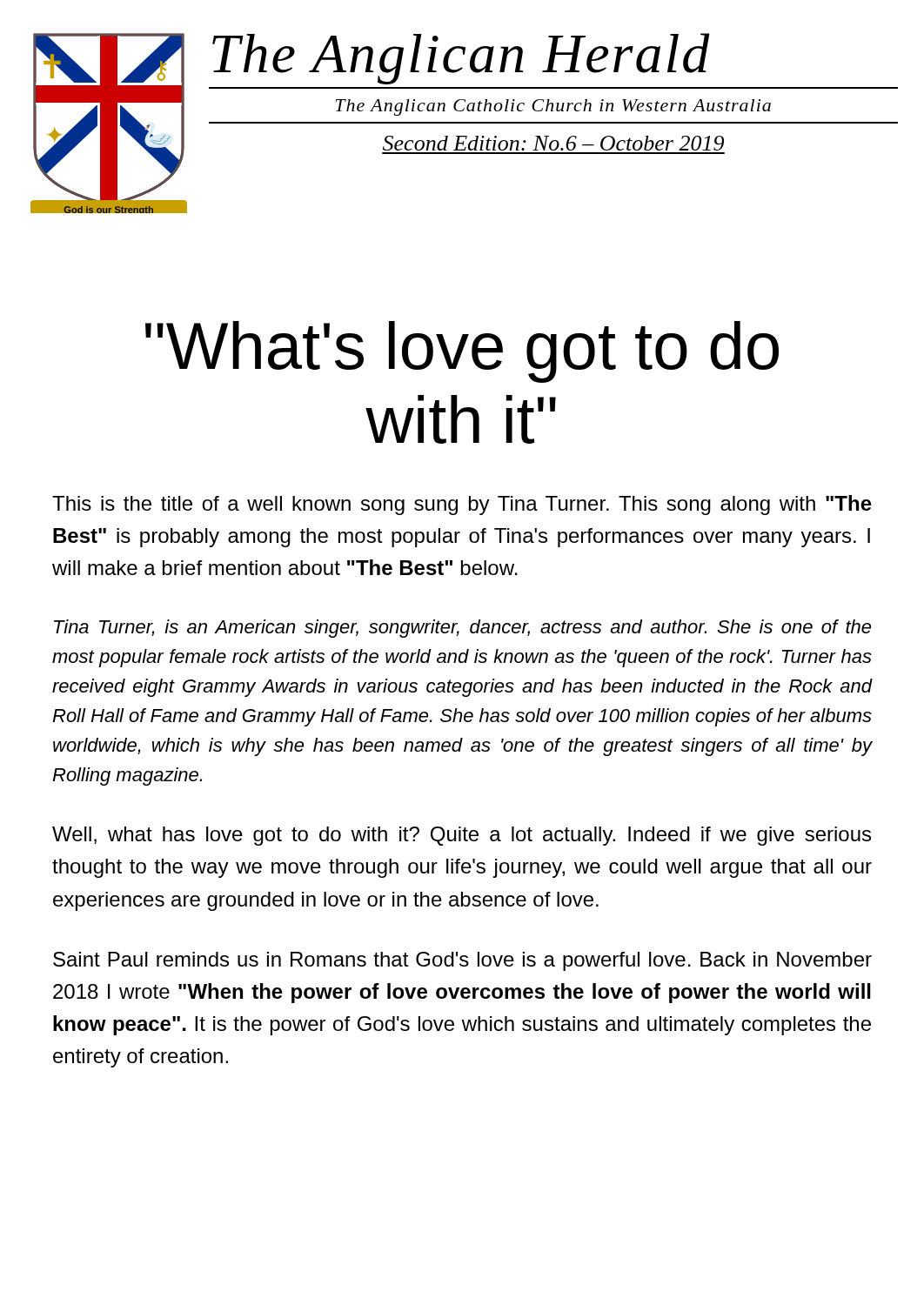Screen dimensions: 1305x924
Task: Point to the element starting "Tina Turner, is an American"
Action: 462,701
